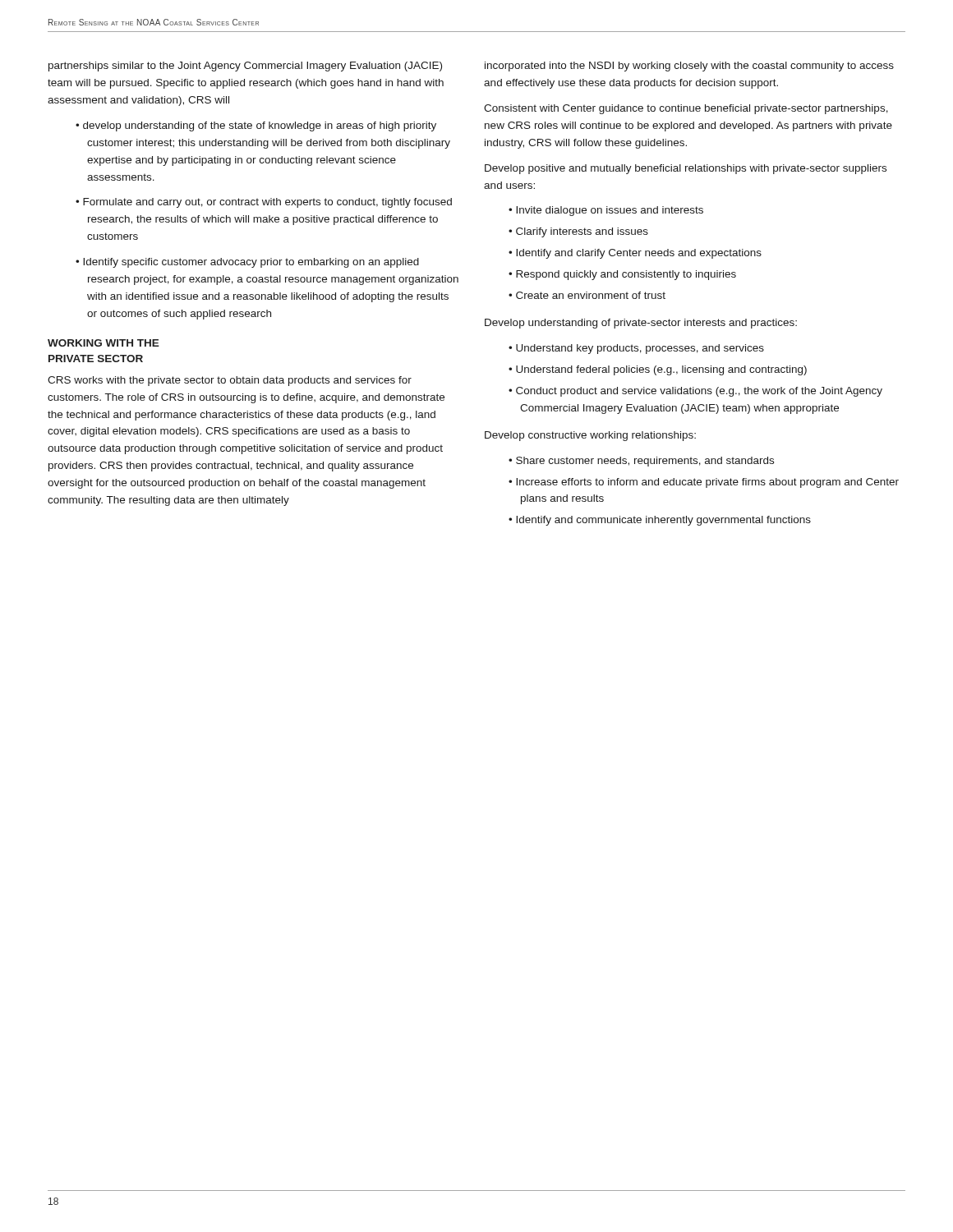Locate the block of text that opens with "• Invite dialogue on issues"

point(606,210)
